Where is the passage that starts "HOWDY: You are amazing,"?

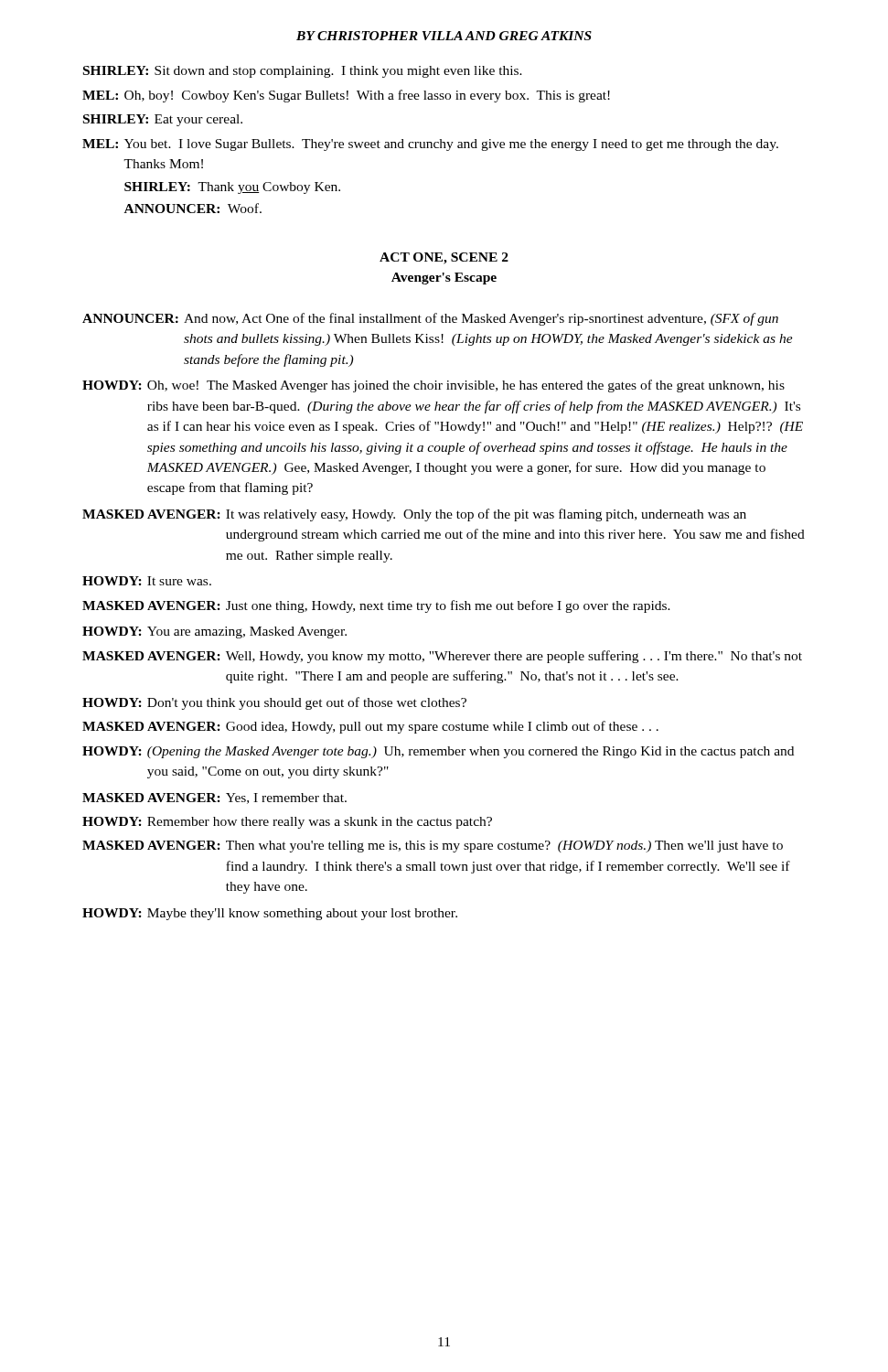[214, 632]
